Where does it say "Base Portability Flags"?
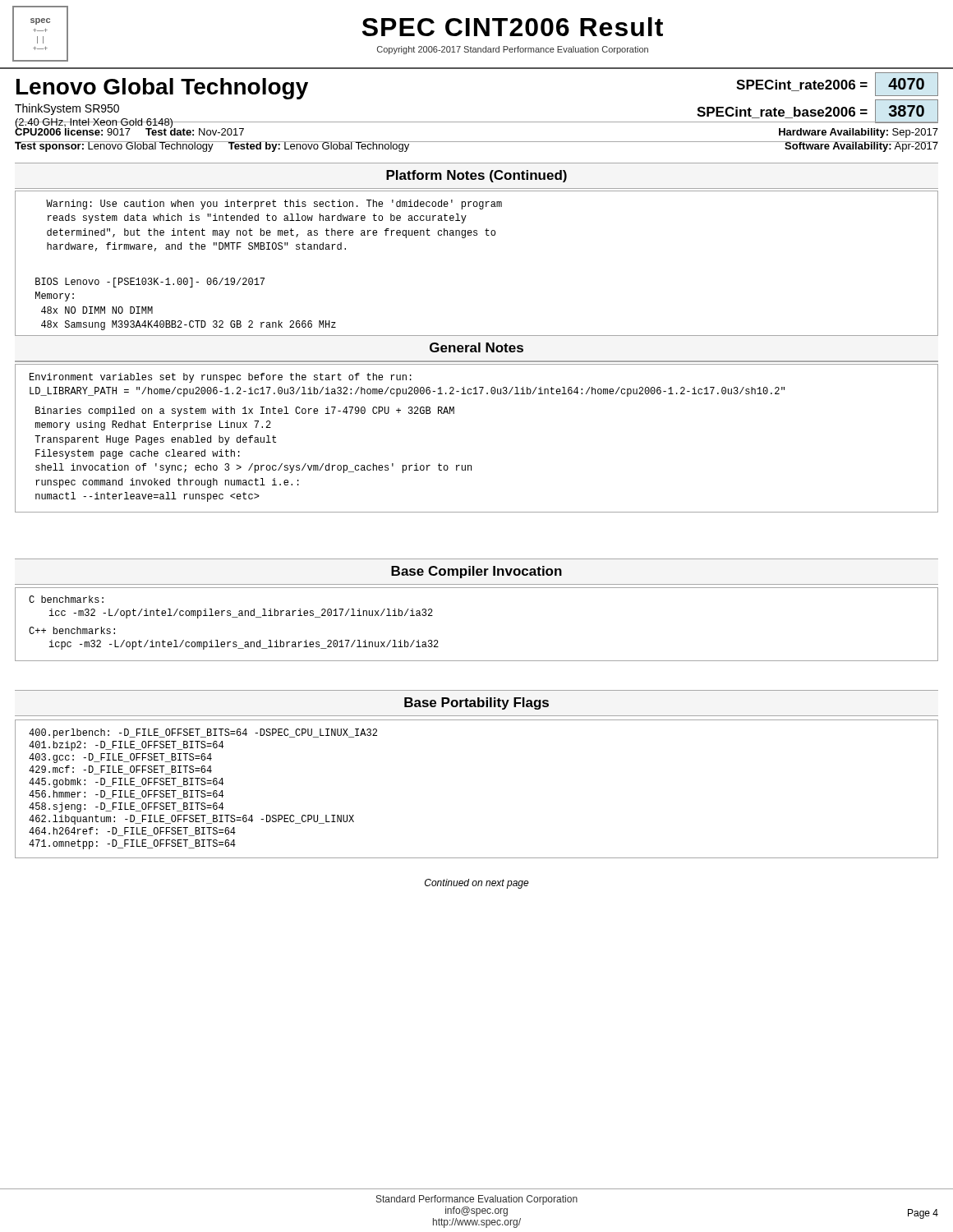Screen dimensions: 1232x953 tap(476, 703)
